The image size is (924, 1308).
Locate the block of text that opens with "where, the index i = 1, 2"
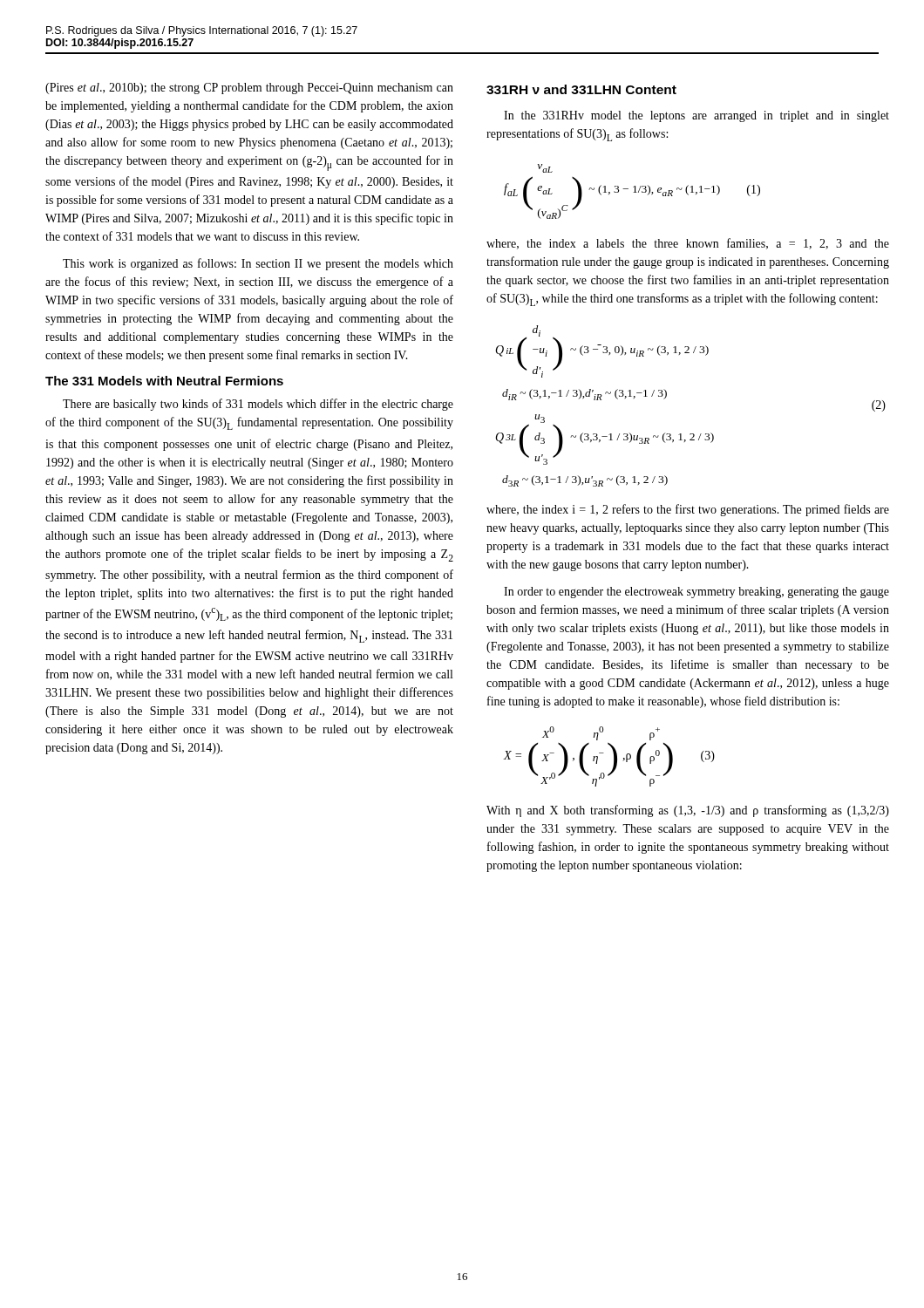pos(688,537)
